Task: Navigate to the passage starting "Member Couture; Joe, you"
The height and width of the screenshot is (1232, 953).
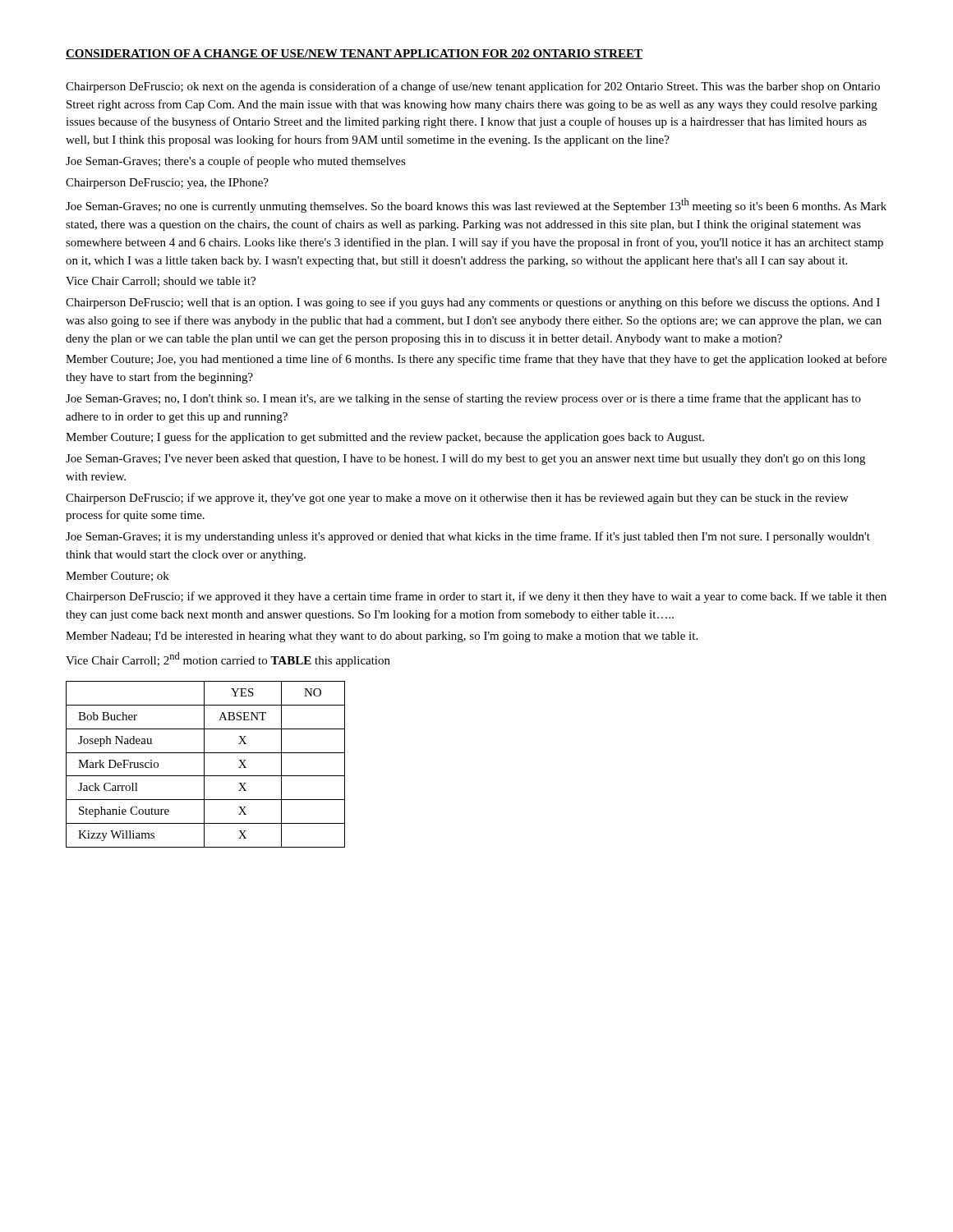Action: click(x=476, y=368)
